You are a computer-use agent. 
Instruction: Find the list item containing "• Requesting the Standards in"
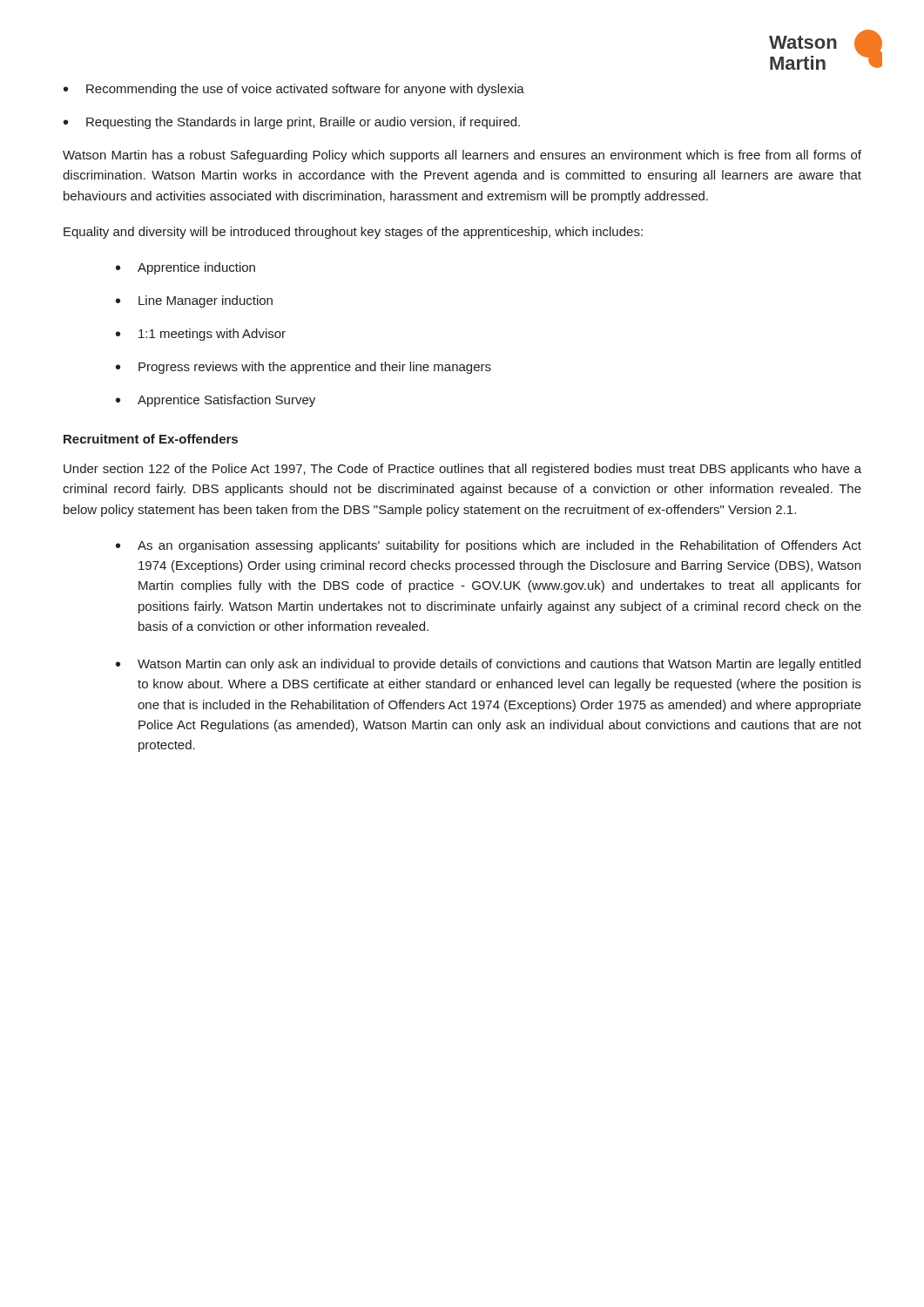(292, 122)
